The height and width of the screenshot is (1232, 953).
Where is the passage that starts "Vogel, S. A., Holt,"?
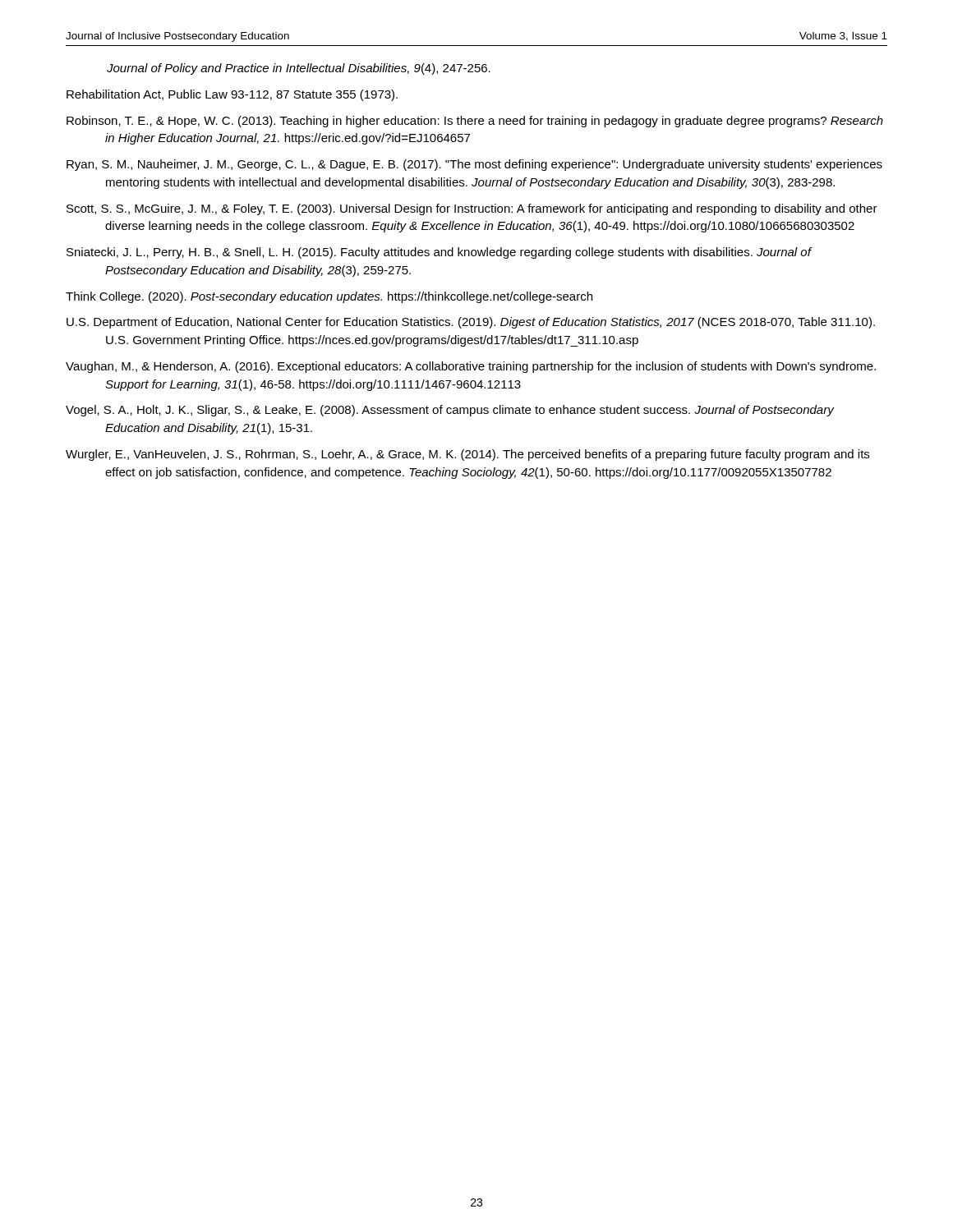click(450, 419)
